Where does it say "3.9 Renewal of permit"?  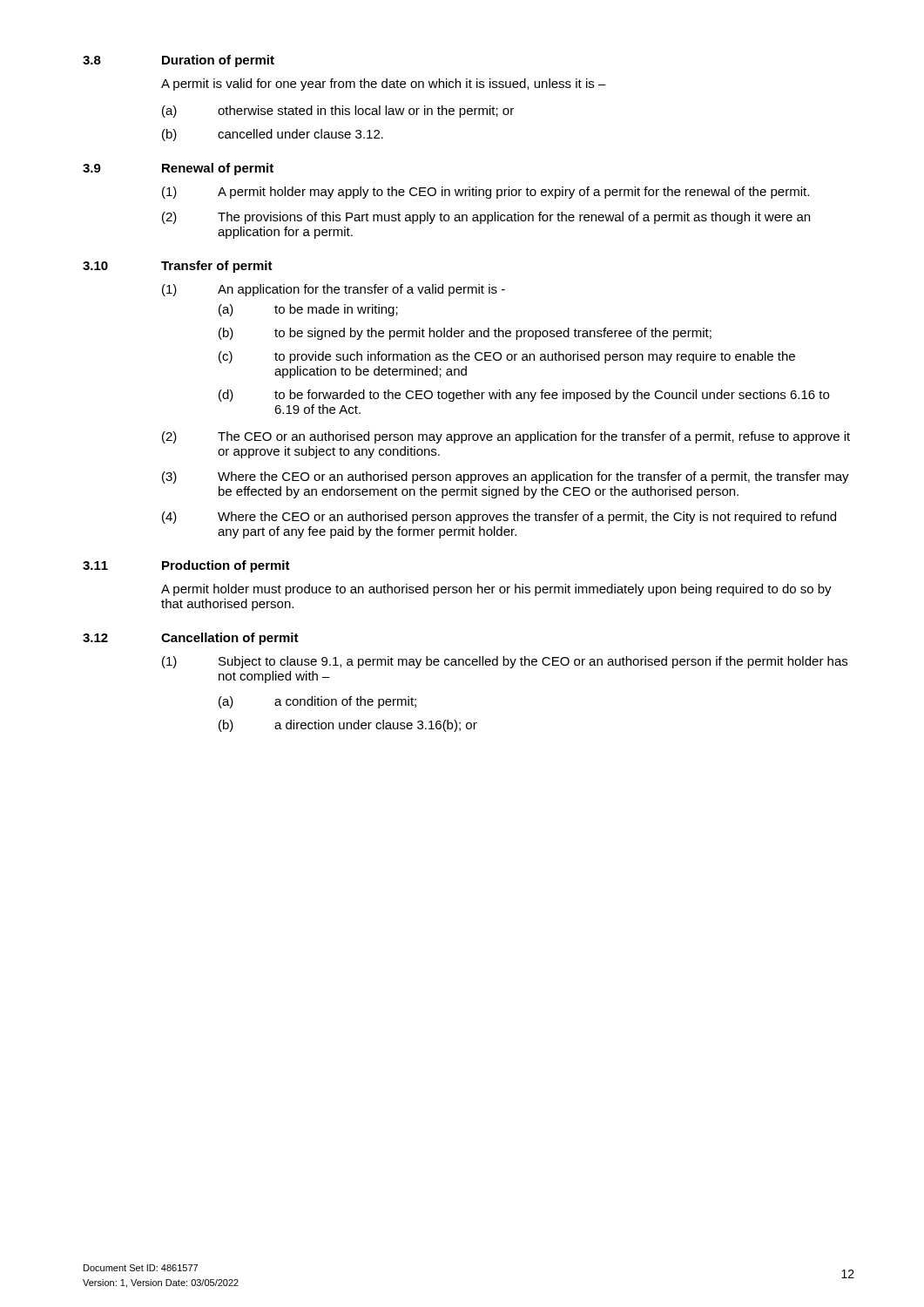178,168
